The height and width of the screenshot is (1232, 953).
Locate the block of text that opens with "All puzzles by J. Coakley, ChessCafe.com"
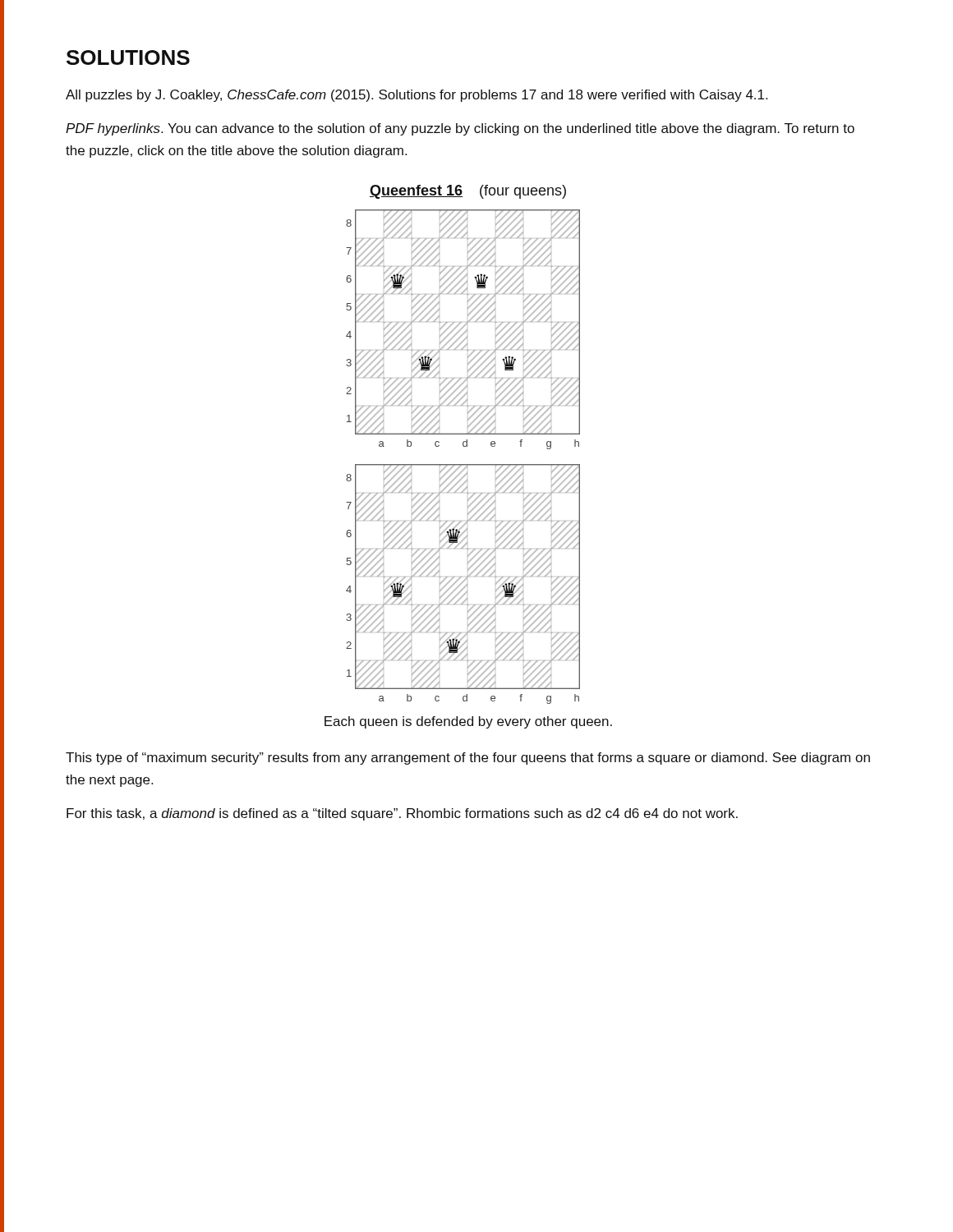[417, 95]
